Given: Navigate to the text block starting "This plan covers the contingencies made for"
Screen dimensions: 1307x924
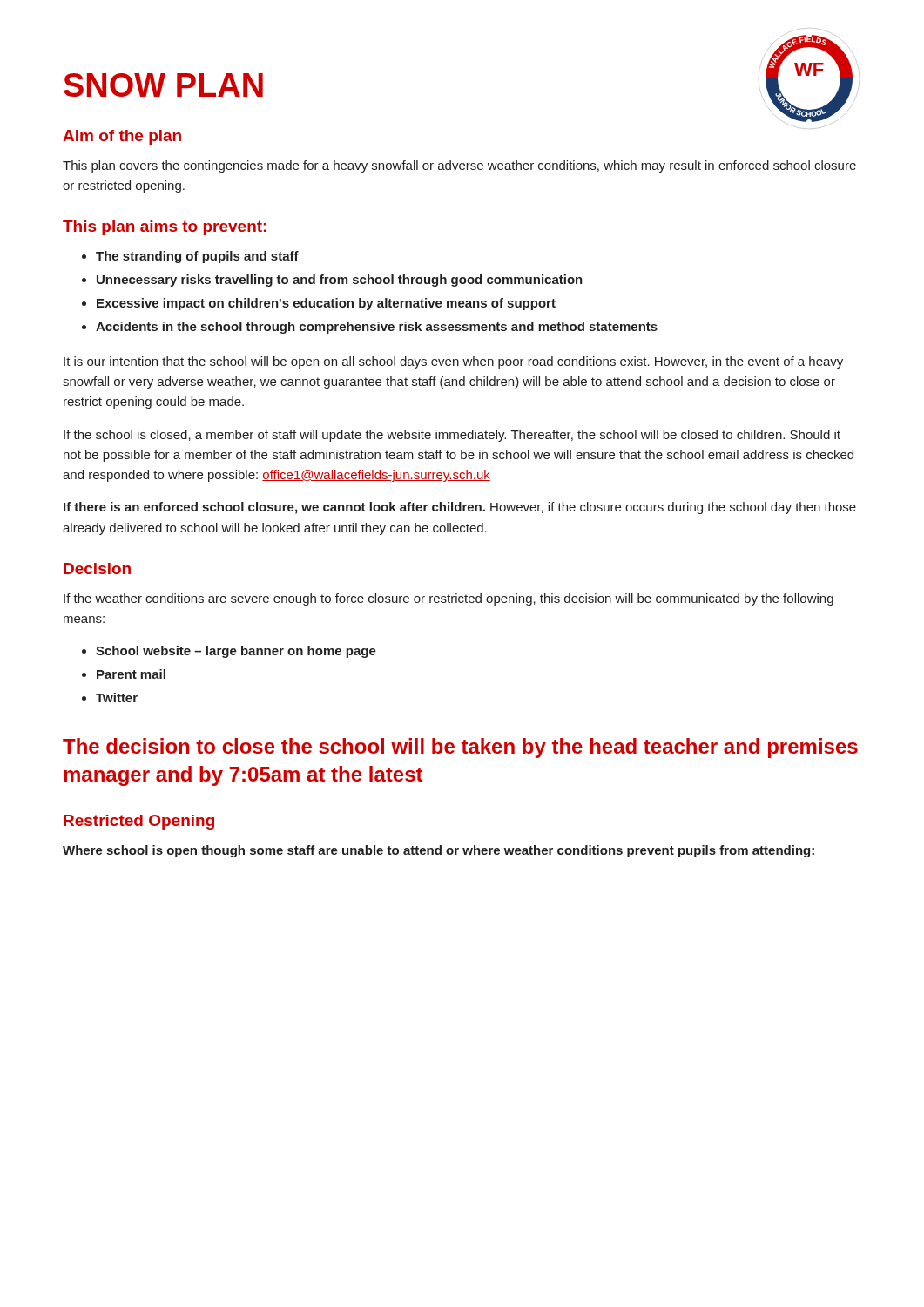Looking at the screenshot, I should click(460, 175).
